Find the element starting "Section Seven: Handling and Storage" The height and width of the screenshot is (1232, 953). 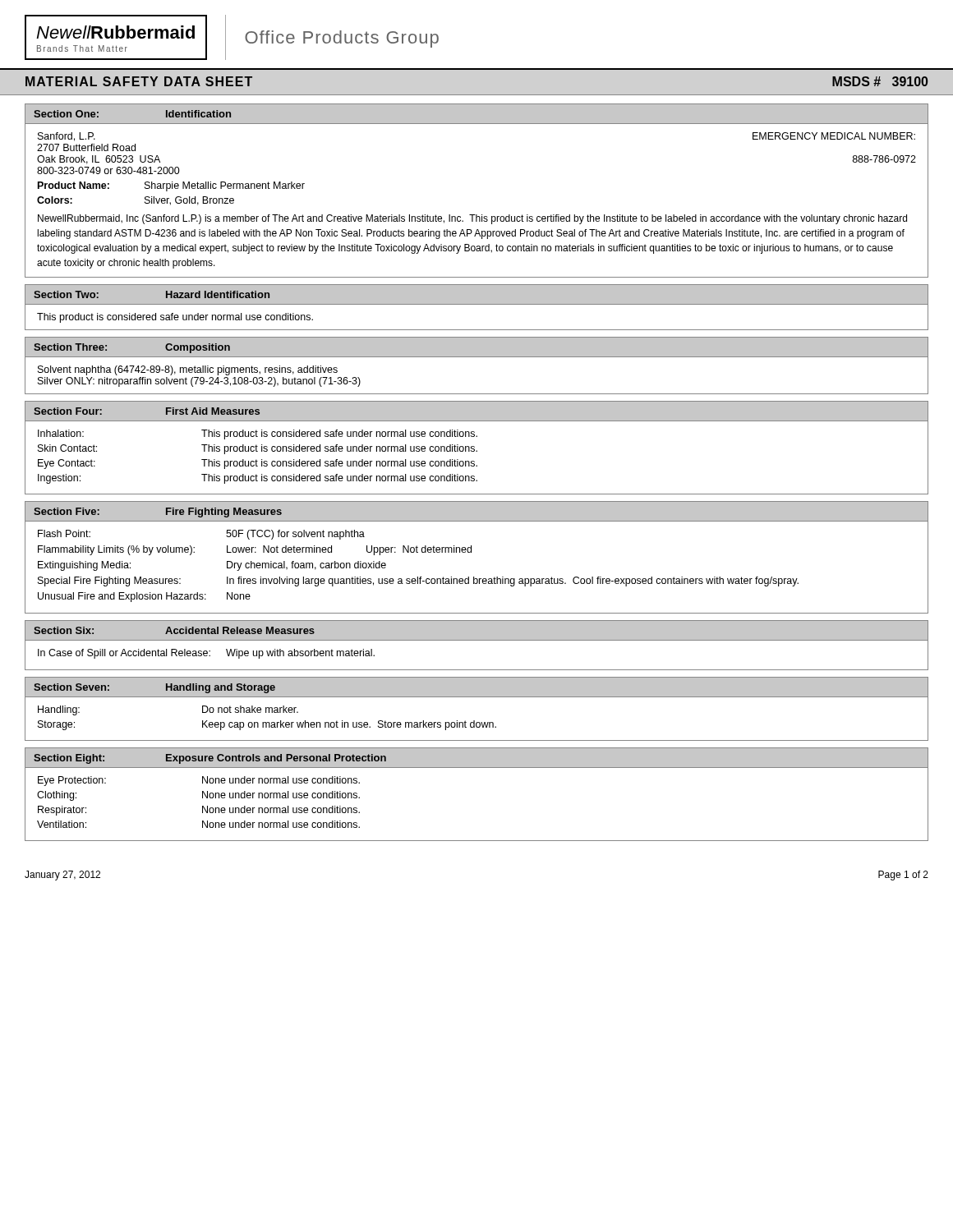[x=155, y=687]
